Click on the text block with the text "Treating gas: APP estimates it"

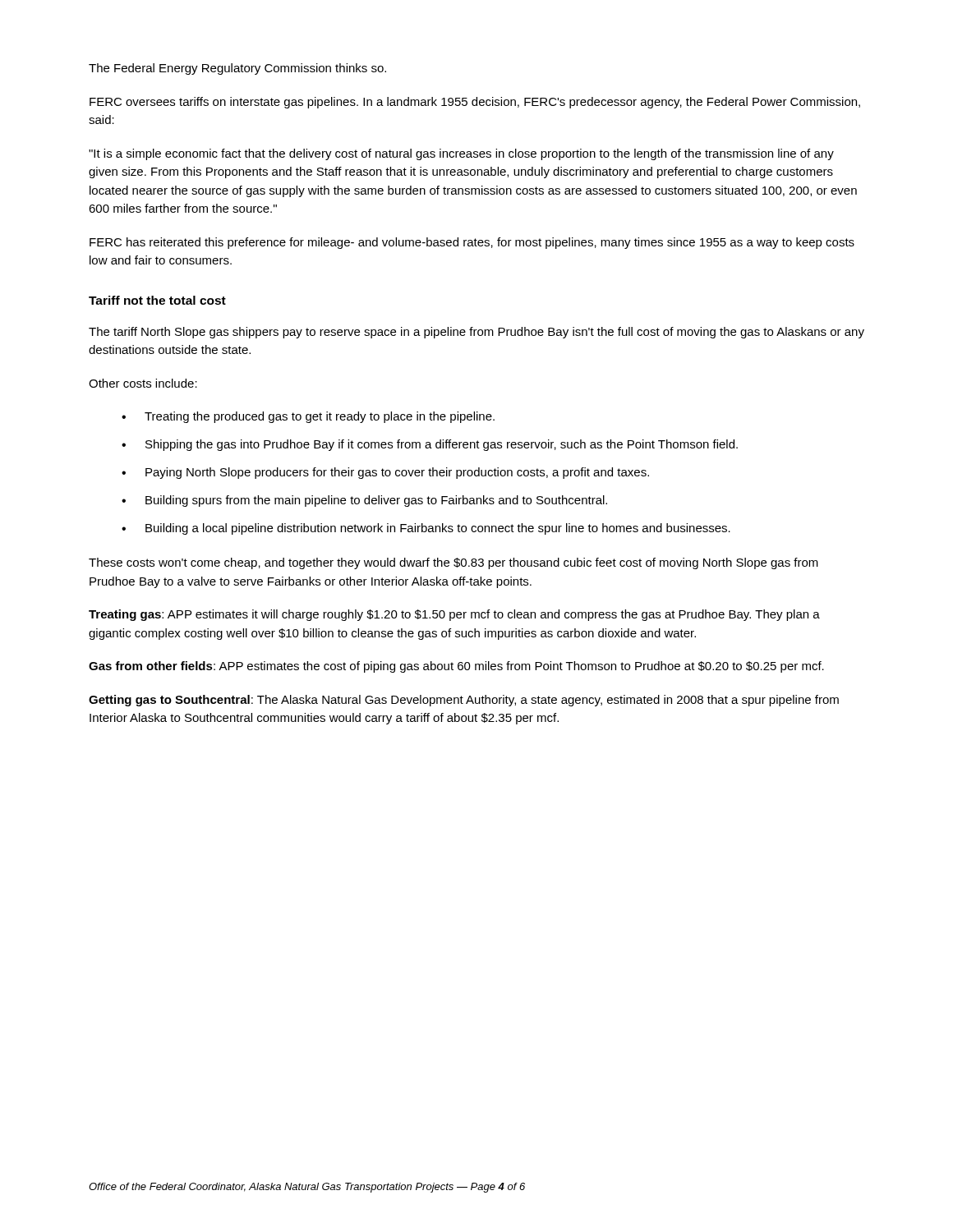pyautogui.click(x=454, y=623)
